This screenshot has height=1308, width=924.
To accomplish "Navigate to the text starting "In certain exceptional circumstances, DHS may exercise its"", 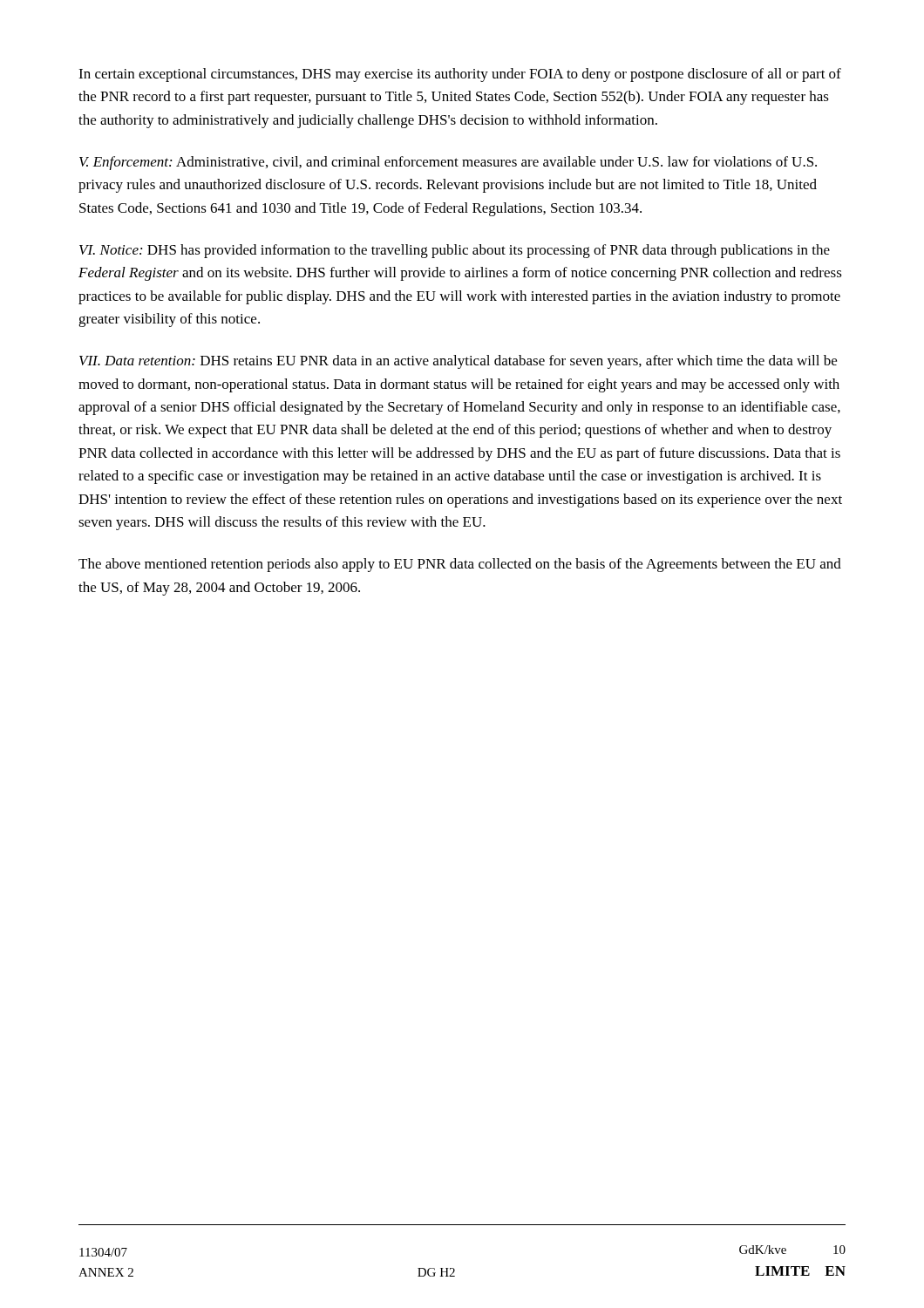I will point(462,97).
